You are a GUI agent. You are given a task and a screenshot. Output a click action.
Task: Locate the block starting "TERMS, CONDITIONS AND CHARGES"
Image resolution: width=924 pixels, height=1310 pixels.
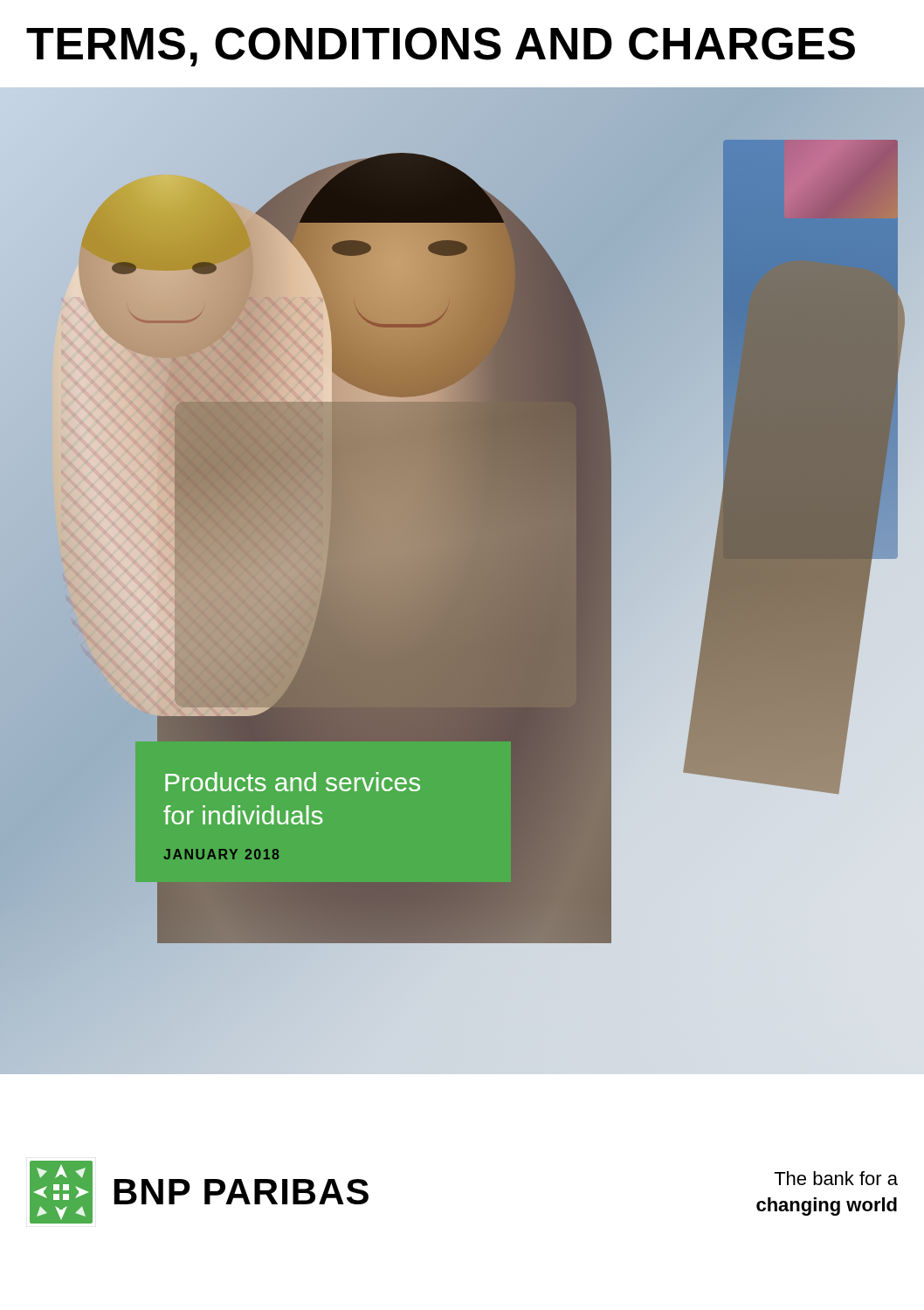pos(442,44)
